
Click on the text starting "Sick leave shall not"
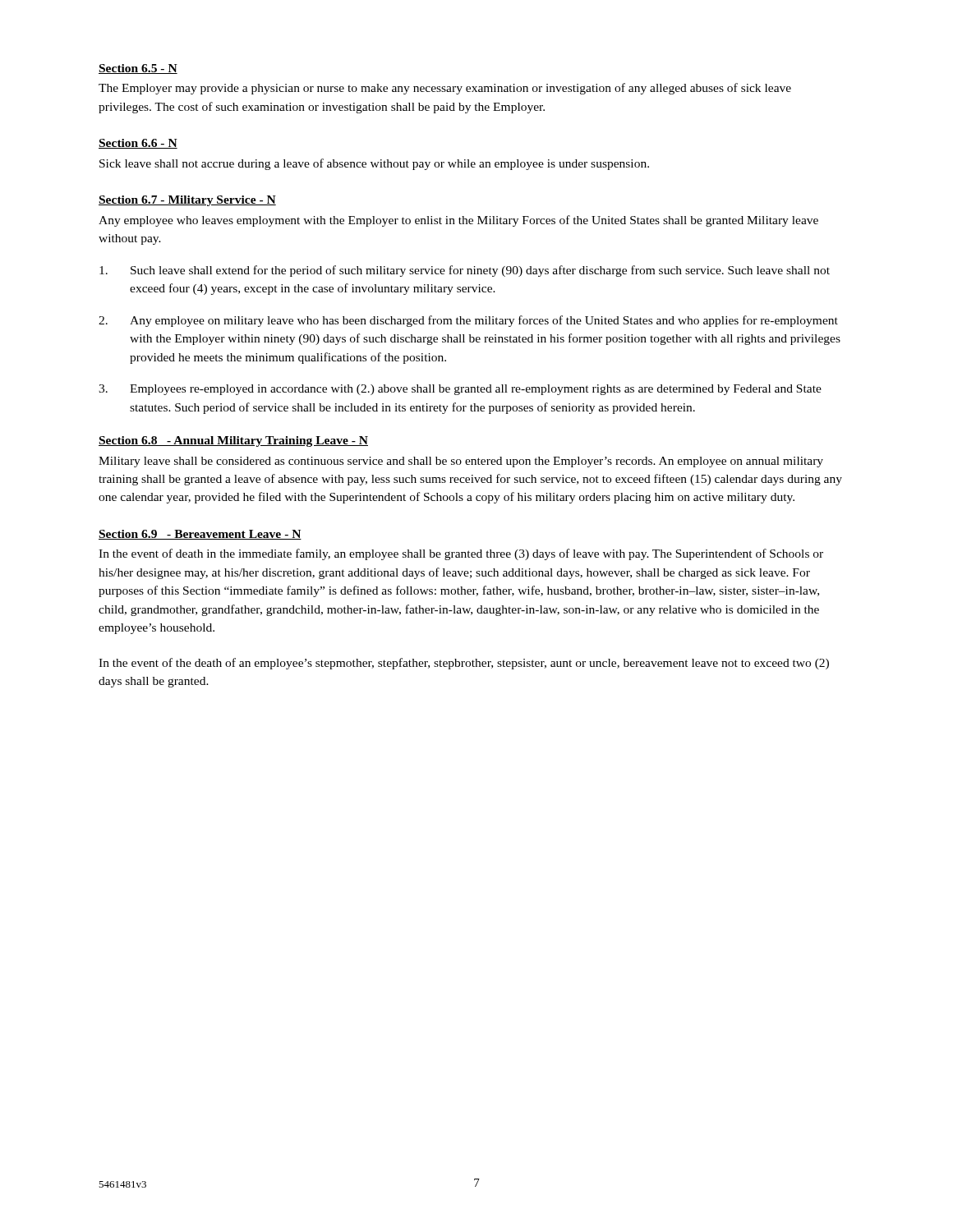[x=374, y=163]
